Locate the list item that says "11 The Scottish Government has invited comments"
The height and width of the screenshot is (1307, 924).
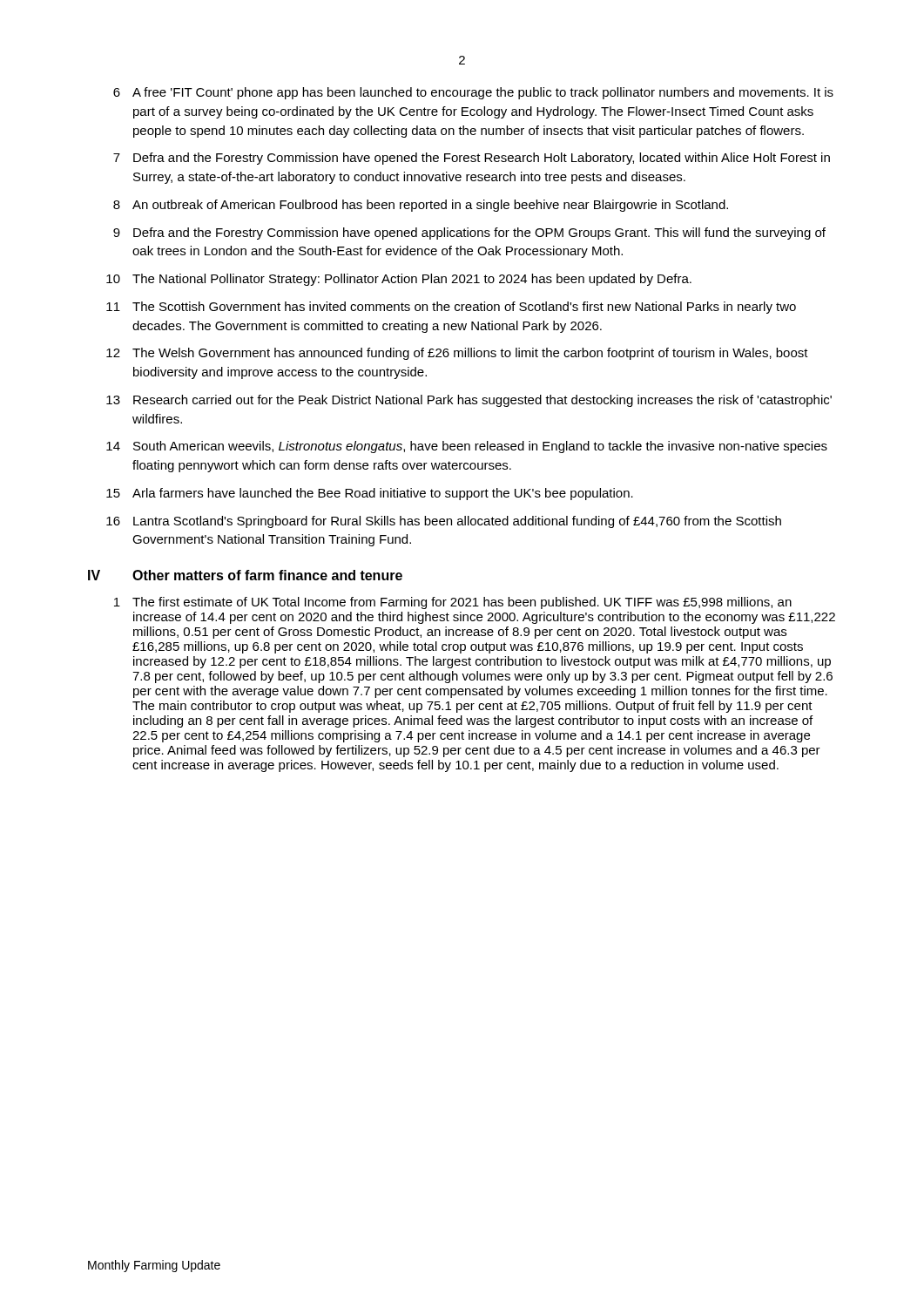(x=462, y=316)
